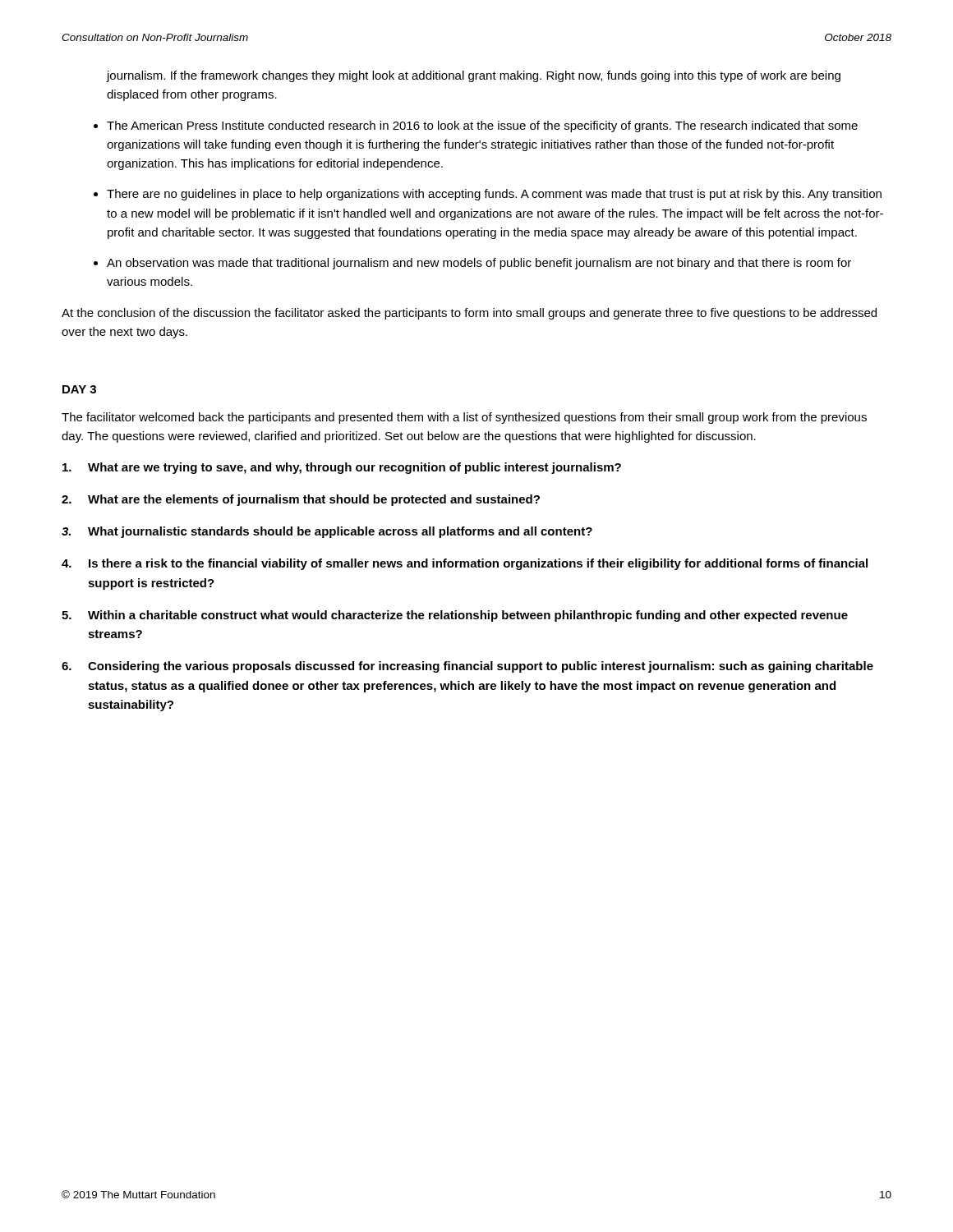This screenshot has width=953, height=1232.
Task: Find the section header containing "DAY 3"
Action: (79, 389)
